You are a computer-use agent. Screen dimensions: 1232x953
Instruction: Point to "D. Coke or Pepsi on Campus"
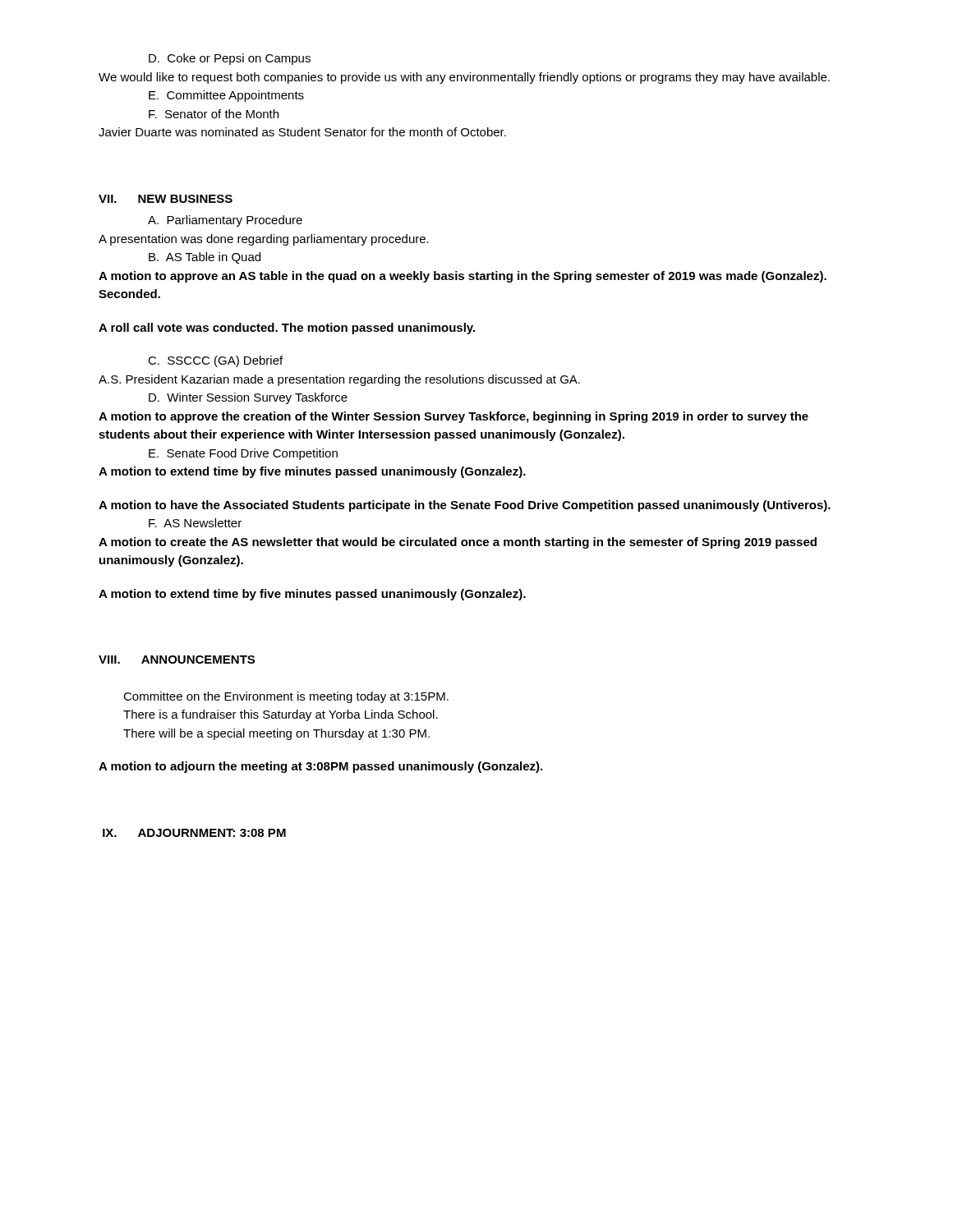click(229, 58)
